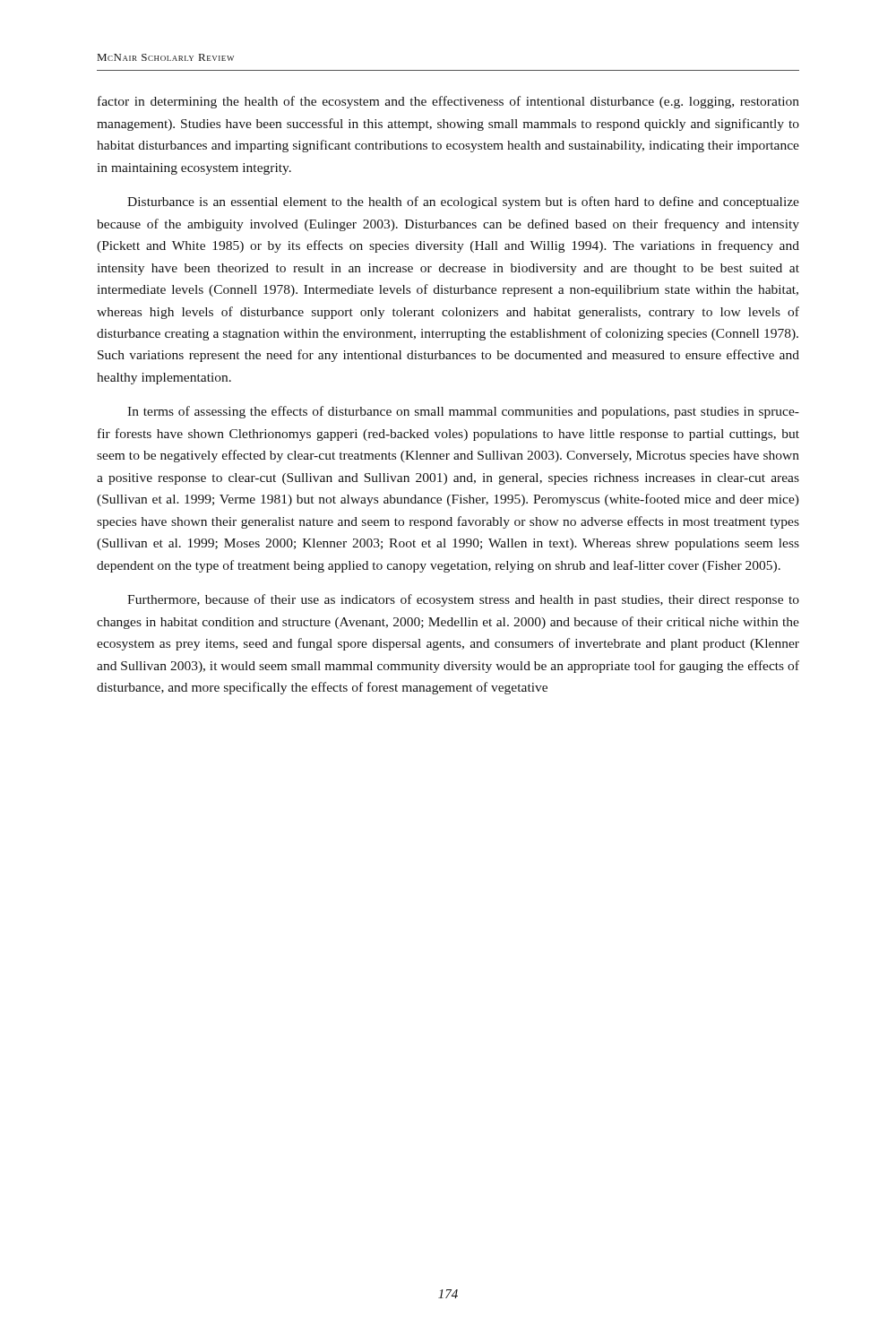Navigate to the block starting "In terms of assessing the effects of"
This screenshot has height=1344, width=896.
tap(448, 488)
